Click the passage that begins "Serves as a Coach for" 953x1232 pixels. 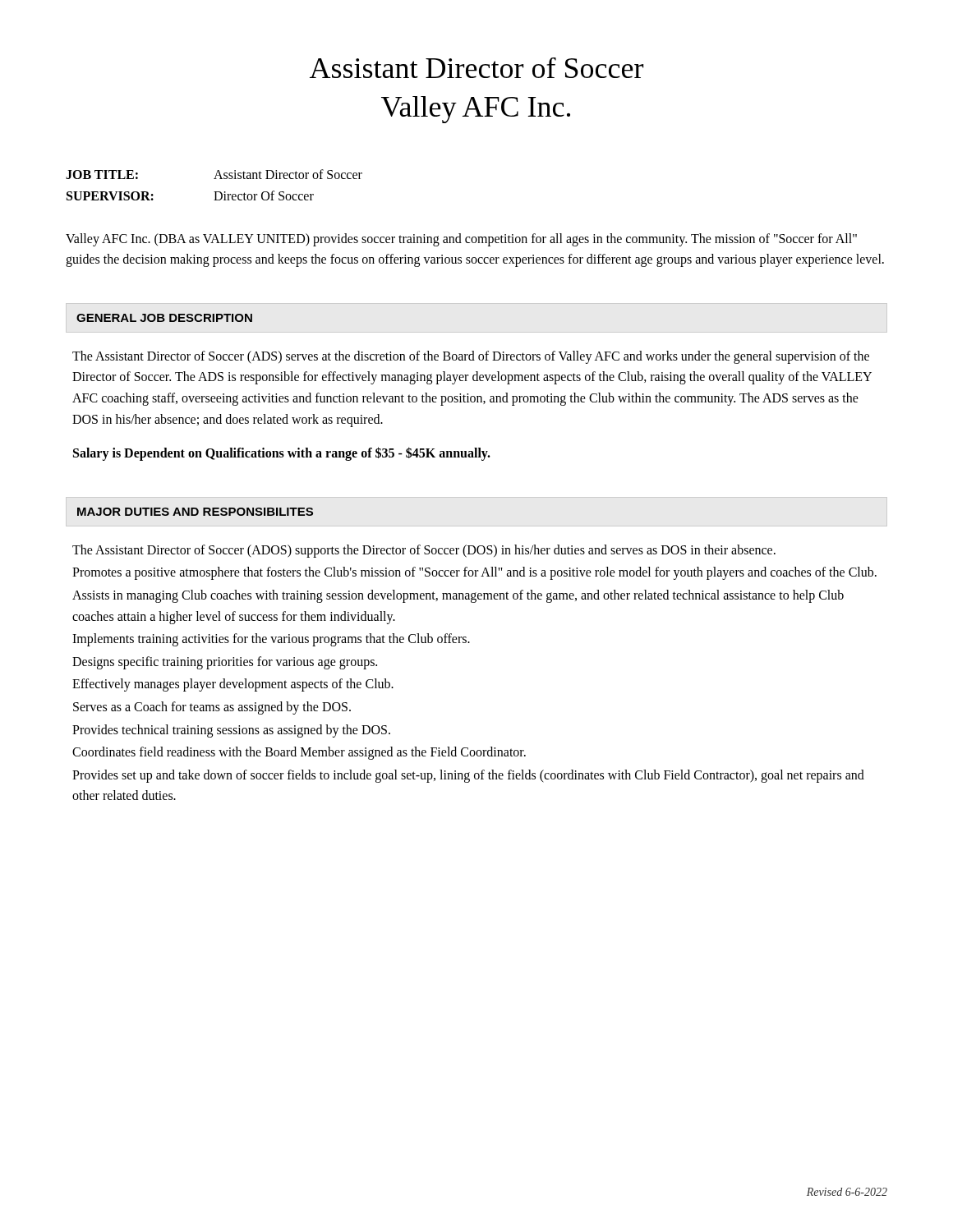(x=212, y=707)
